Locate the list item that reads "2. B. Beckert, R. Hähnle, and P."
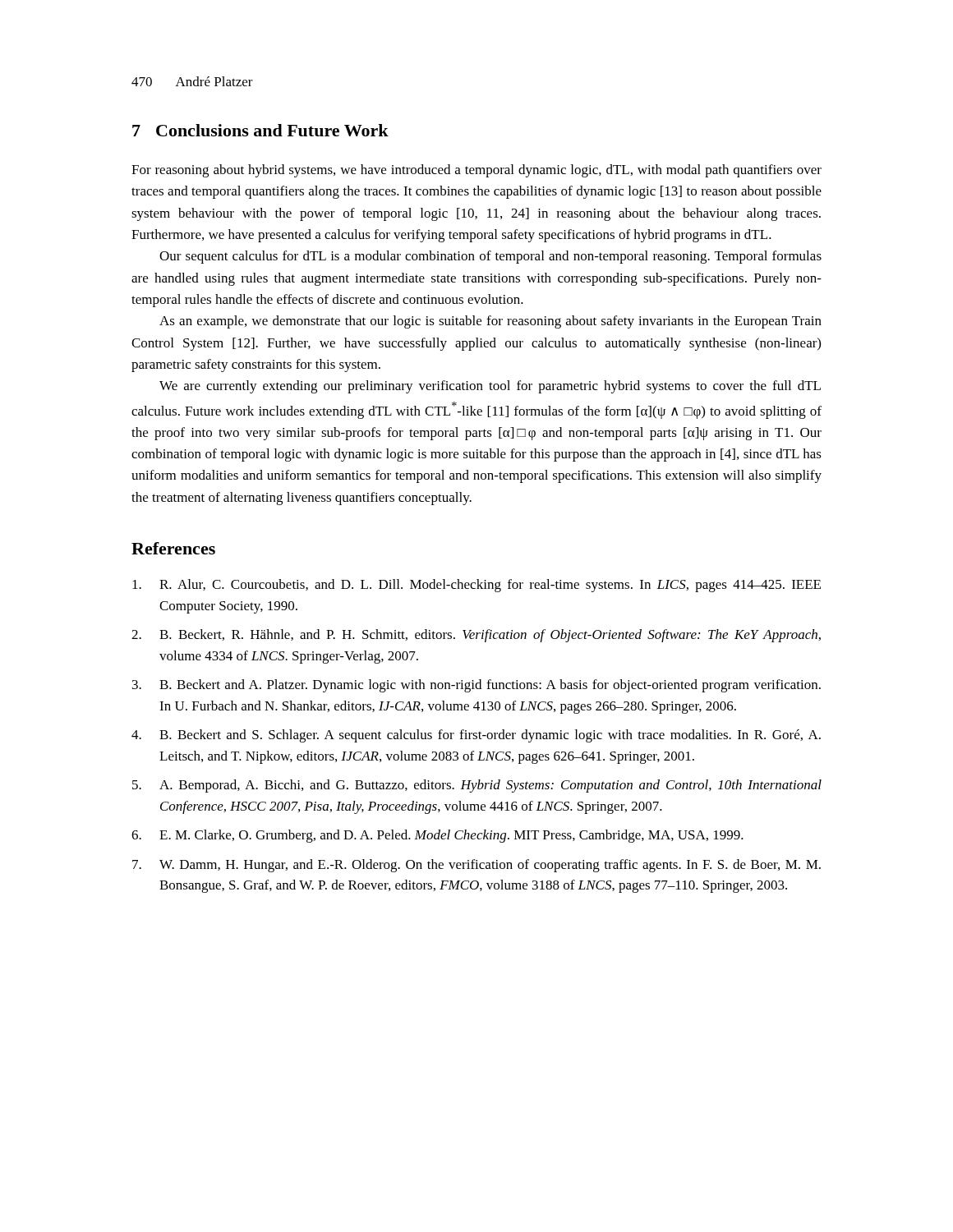Viewport: 953px width, 1232px height. 476,645
